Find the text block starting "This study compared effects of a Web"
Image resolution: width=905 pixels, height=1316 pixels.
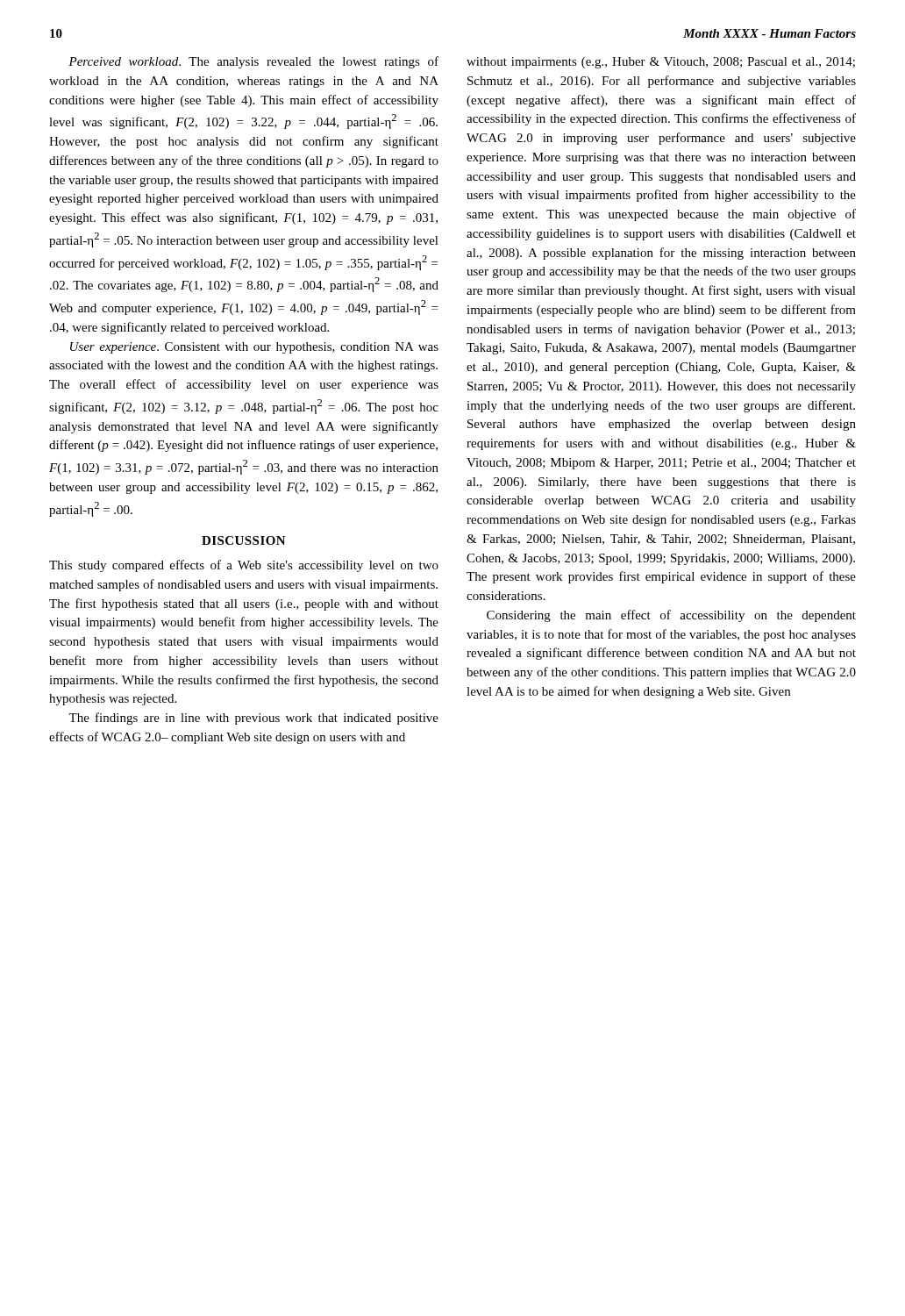(244, 652)
